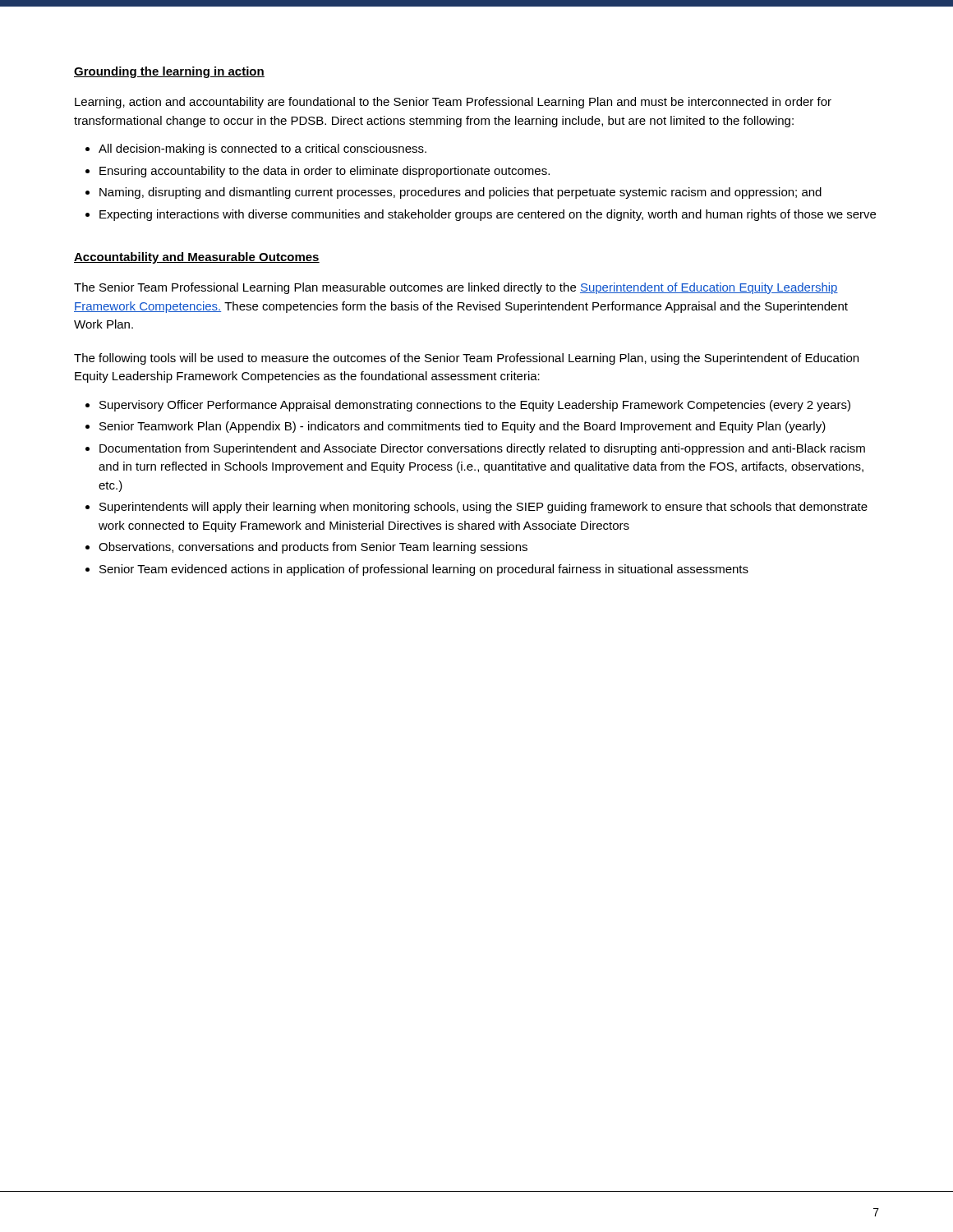Select the list item that says "Naming, disrupting and dismantling current processes, procedures"
953x1232 pixels.
[x=476, y=192]
